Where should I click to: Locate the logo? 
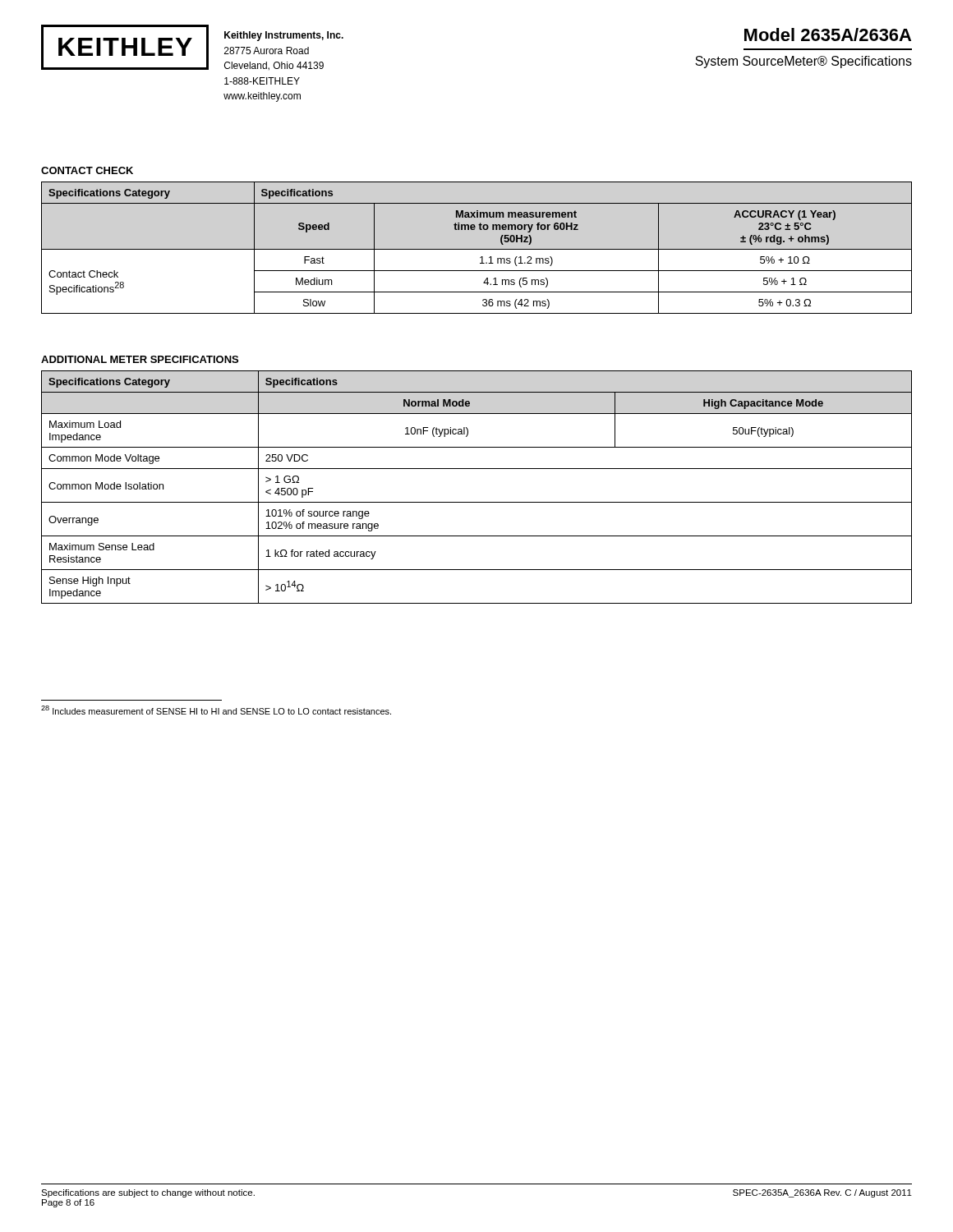[x=125, y=51]
